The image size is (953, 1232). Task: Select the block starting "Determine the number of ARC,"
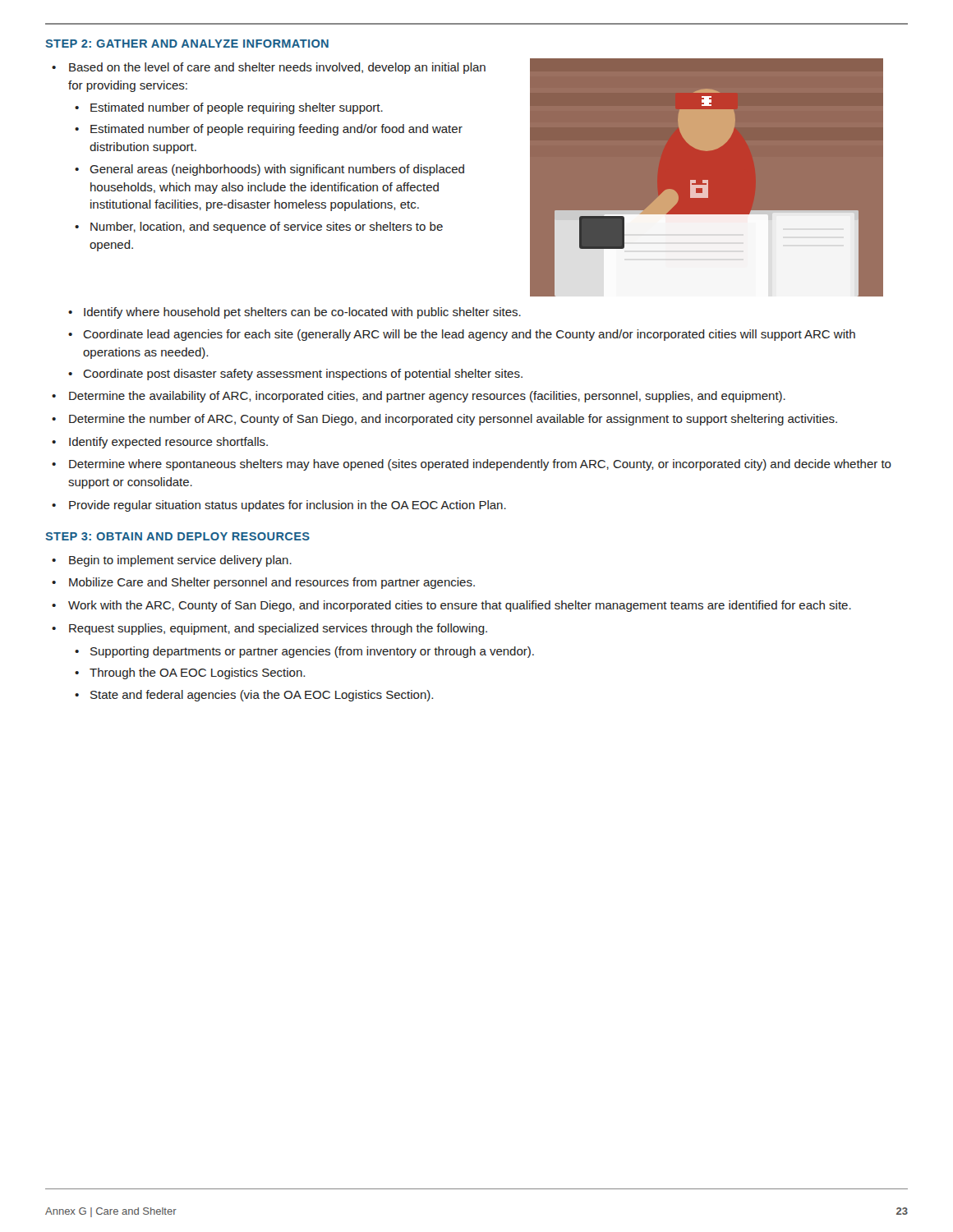tap(453, 418)
